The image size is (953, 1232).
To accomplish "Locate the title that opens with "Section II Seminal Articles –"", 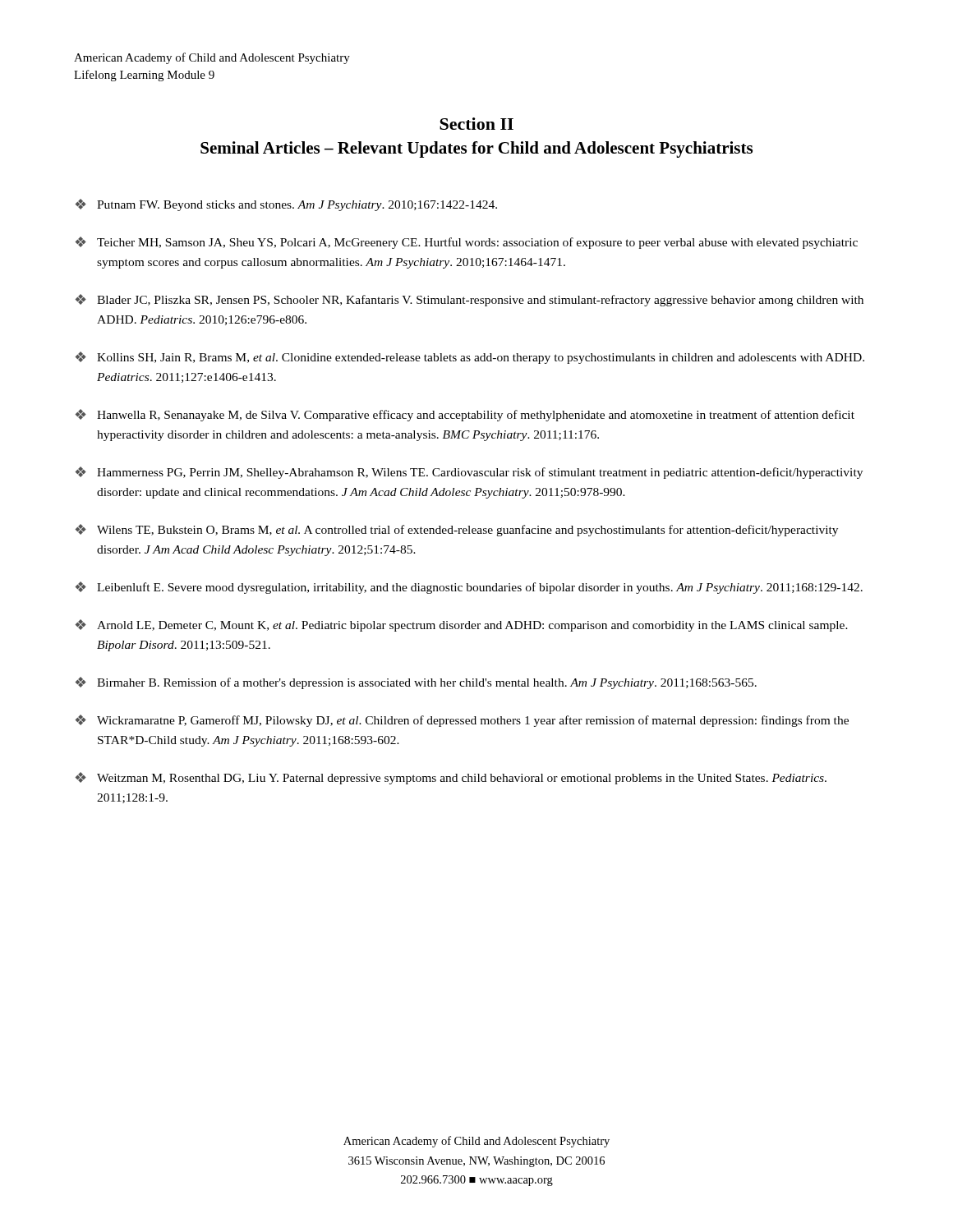I will [x=476, y=136].
